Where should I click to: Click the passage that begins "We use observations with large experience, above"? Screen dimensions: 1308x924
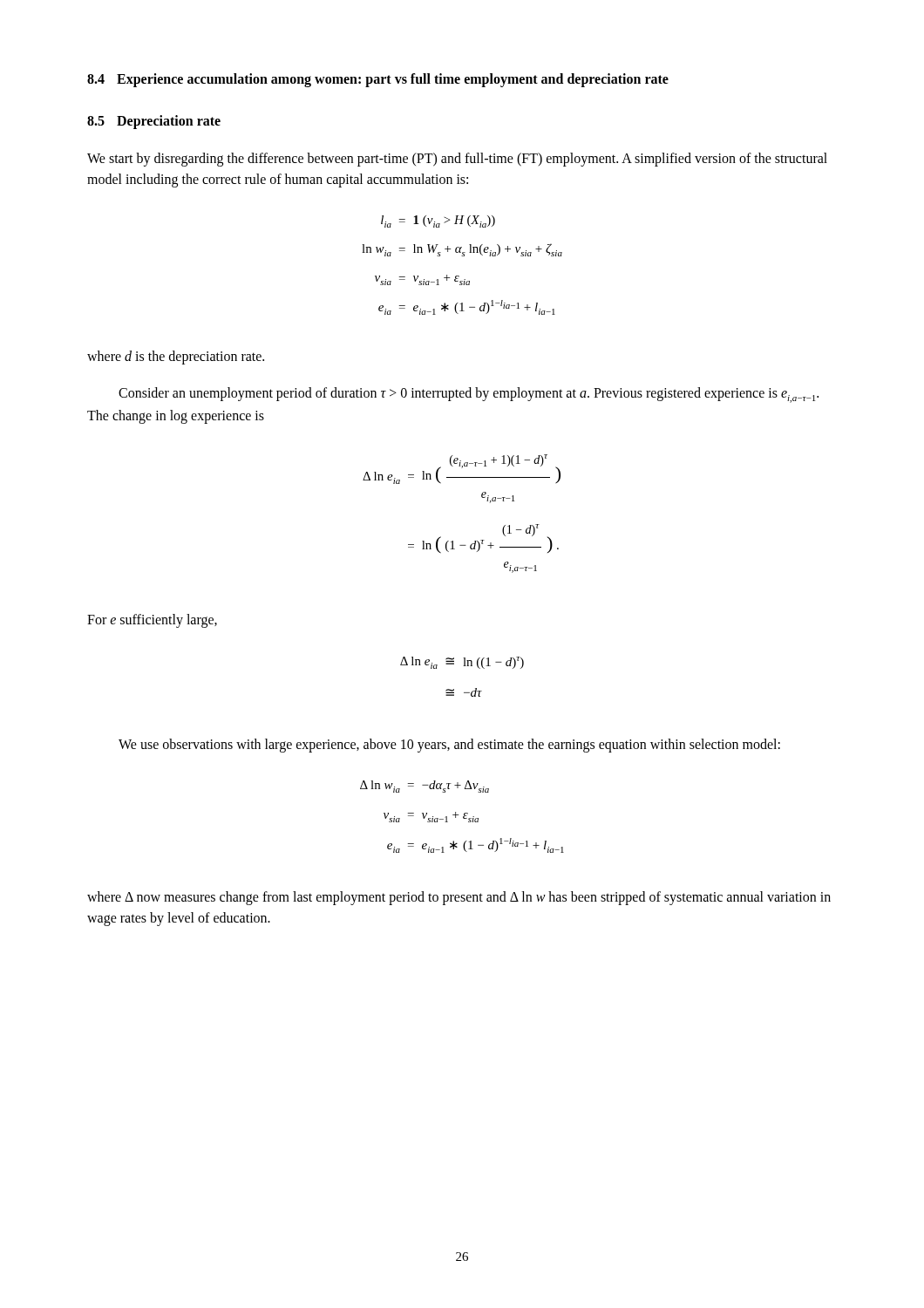(450, 744)
